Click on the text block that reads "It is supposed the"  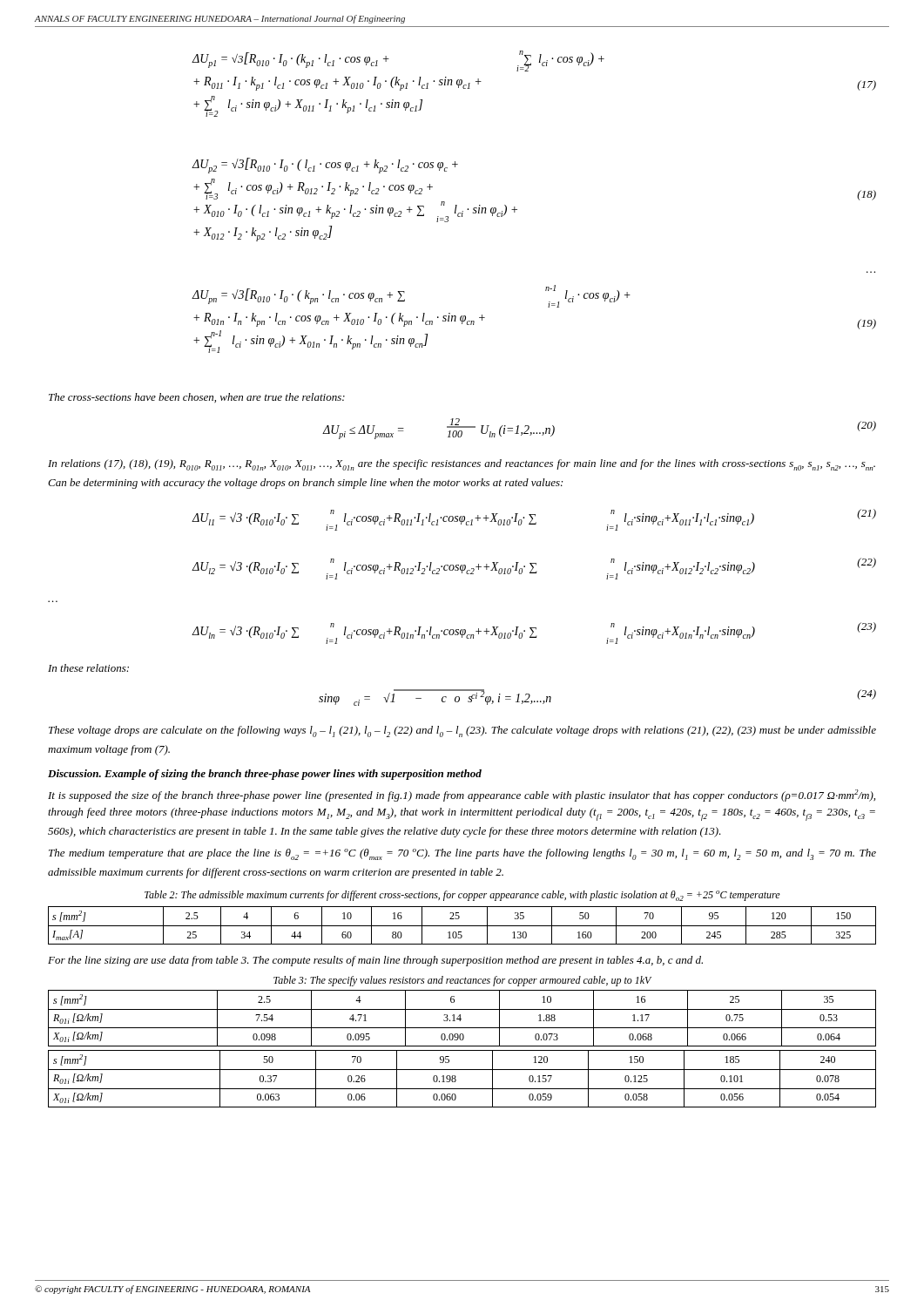(462, 813)
